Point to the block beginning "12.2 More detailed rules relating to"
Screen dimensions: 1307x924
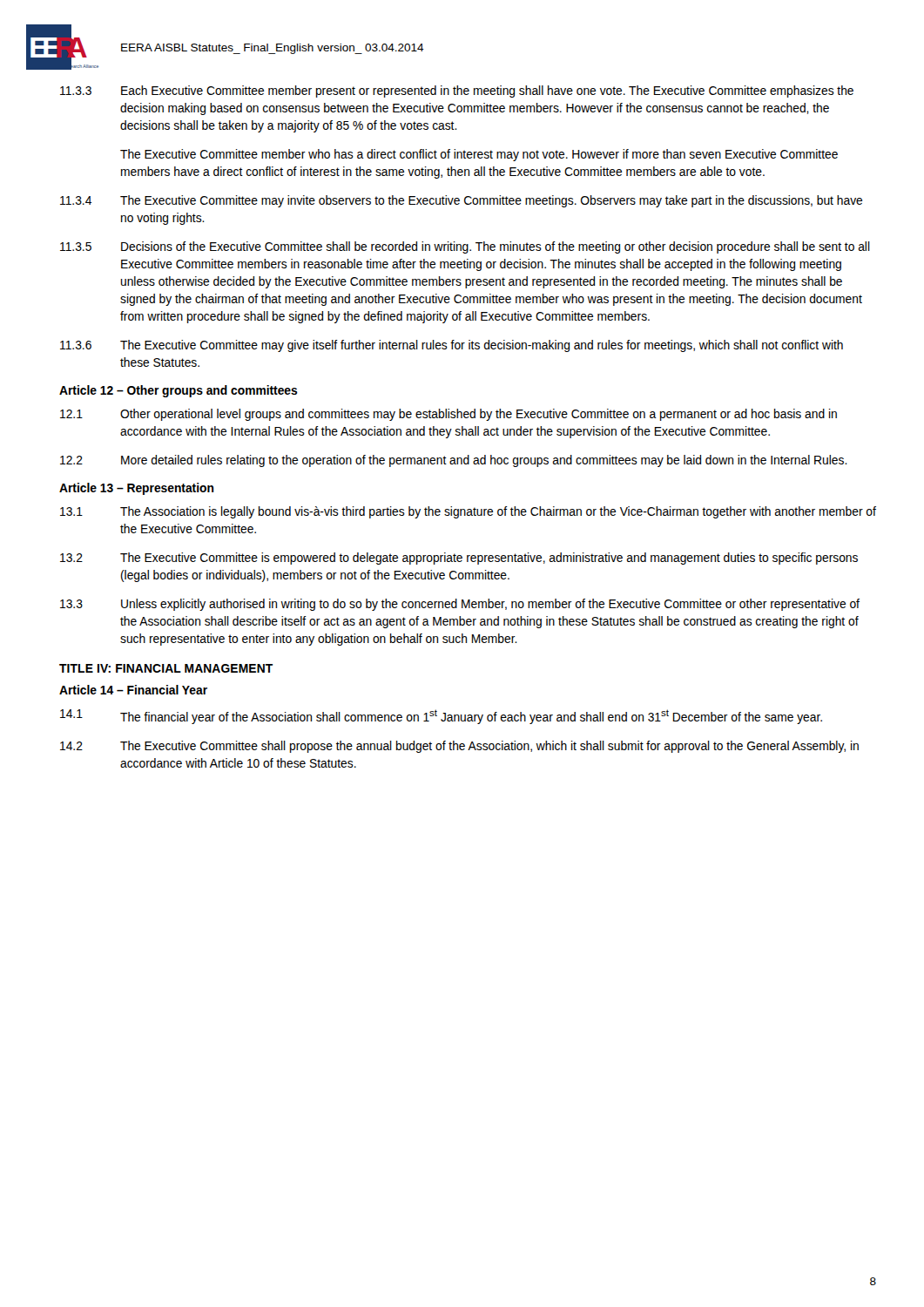click(468, 461)
